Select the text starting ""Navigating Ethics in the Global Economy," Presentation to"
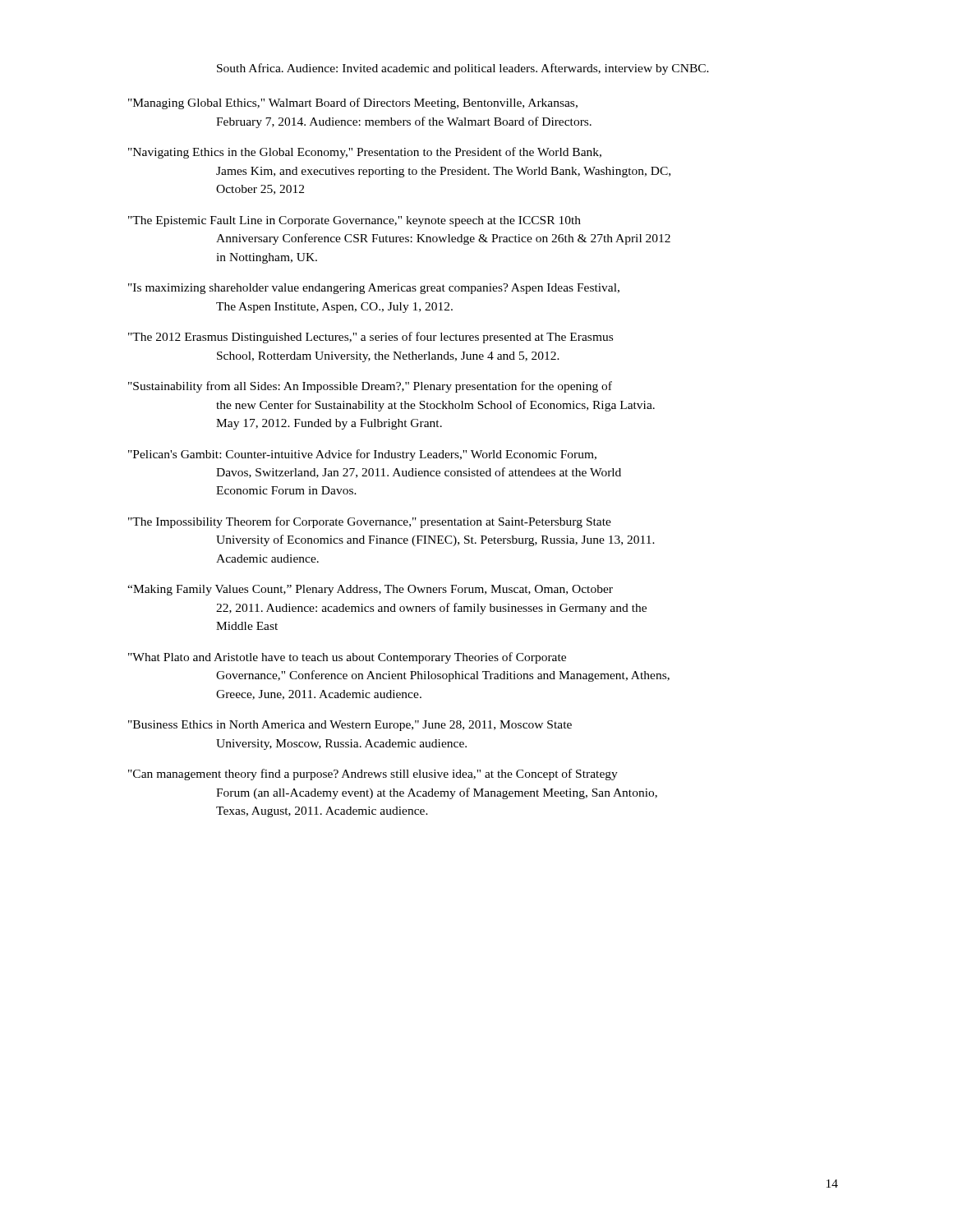The image size is (953, 1232). pyautogui.click(x=483, y=172)
